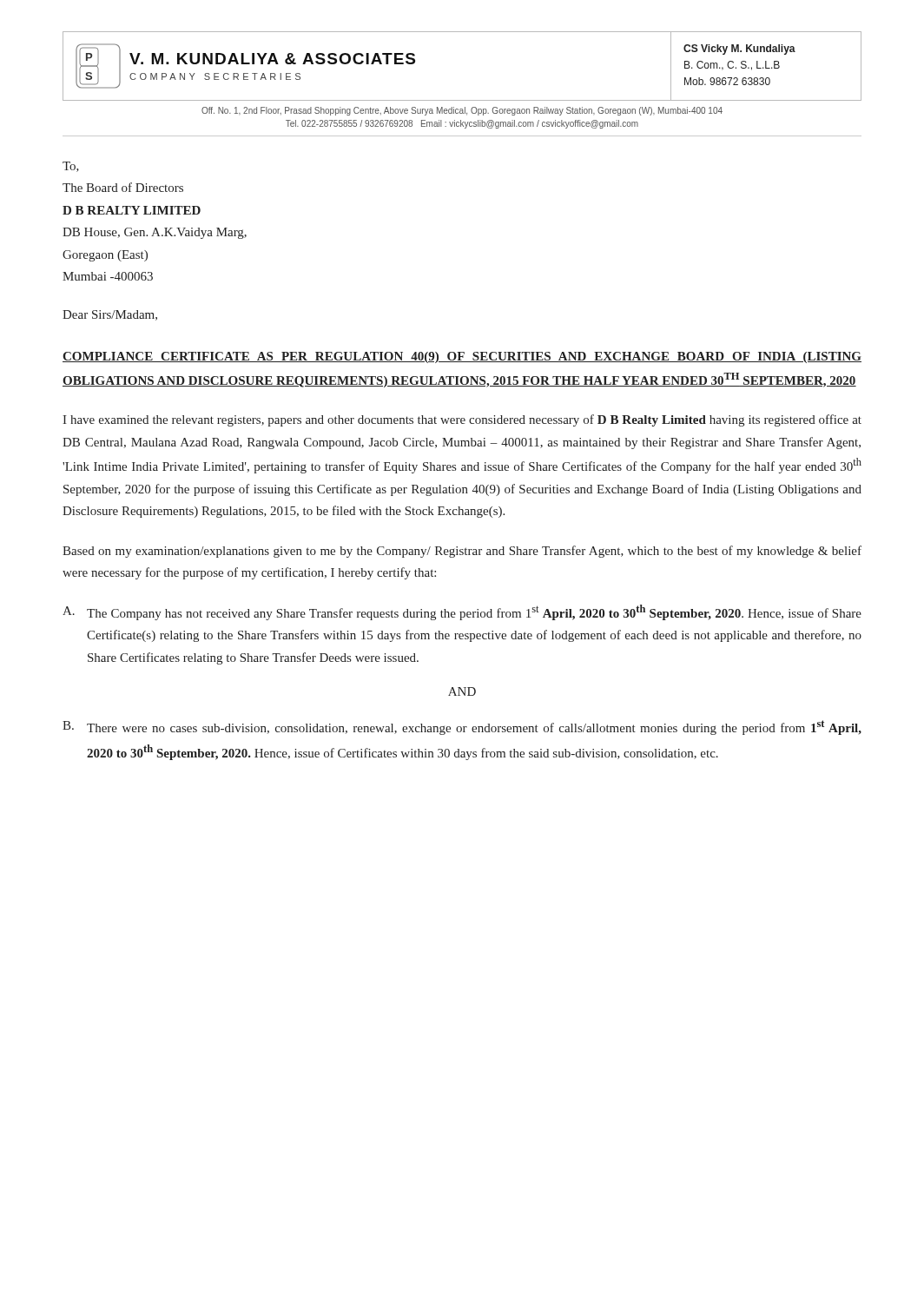Locate the element starting "B. There were no cases sub-division,"

(x=462, y=740)
